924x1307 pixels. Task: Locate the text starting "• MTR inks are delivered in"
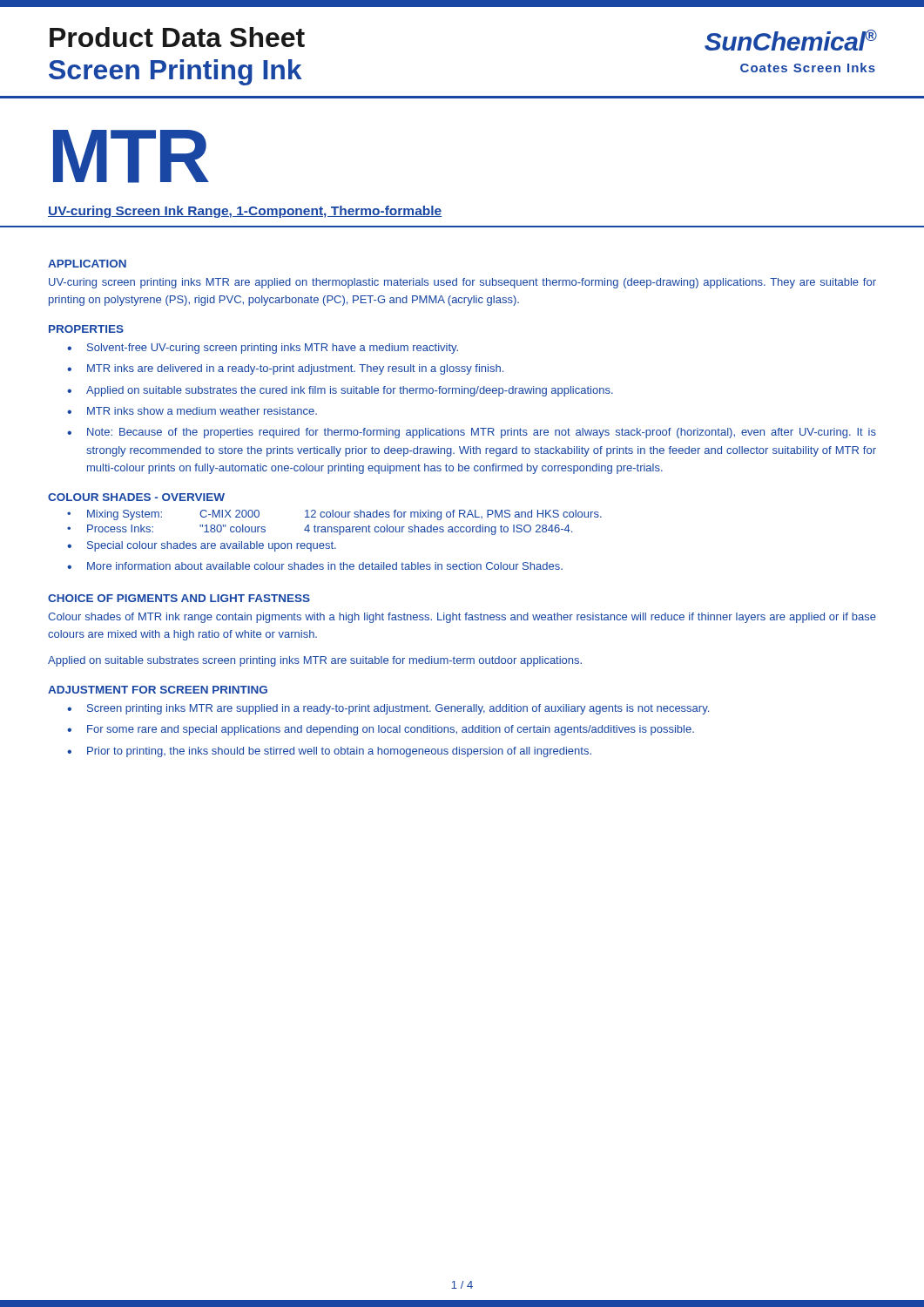(x=462, y=370)
